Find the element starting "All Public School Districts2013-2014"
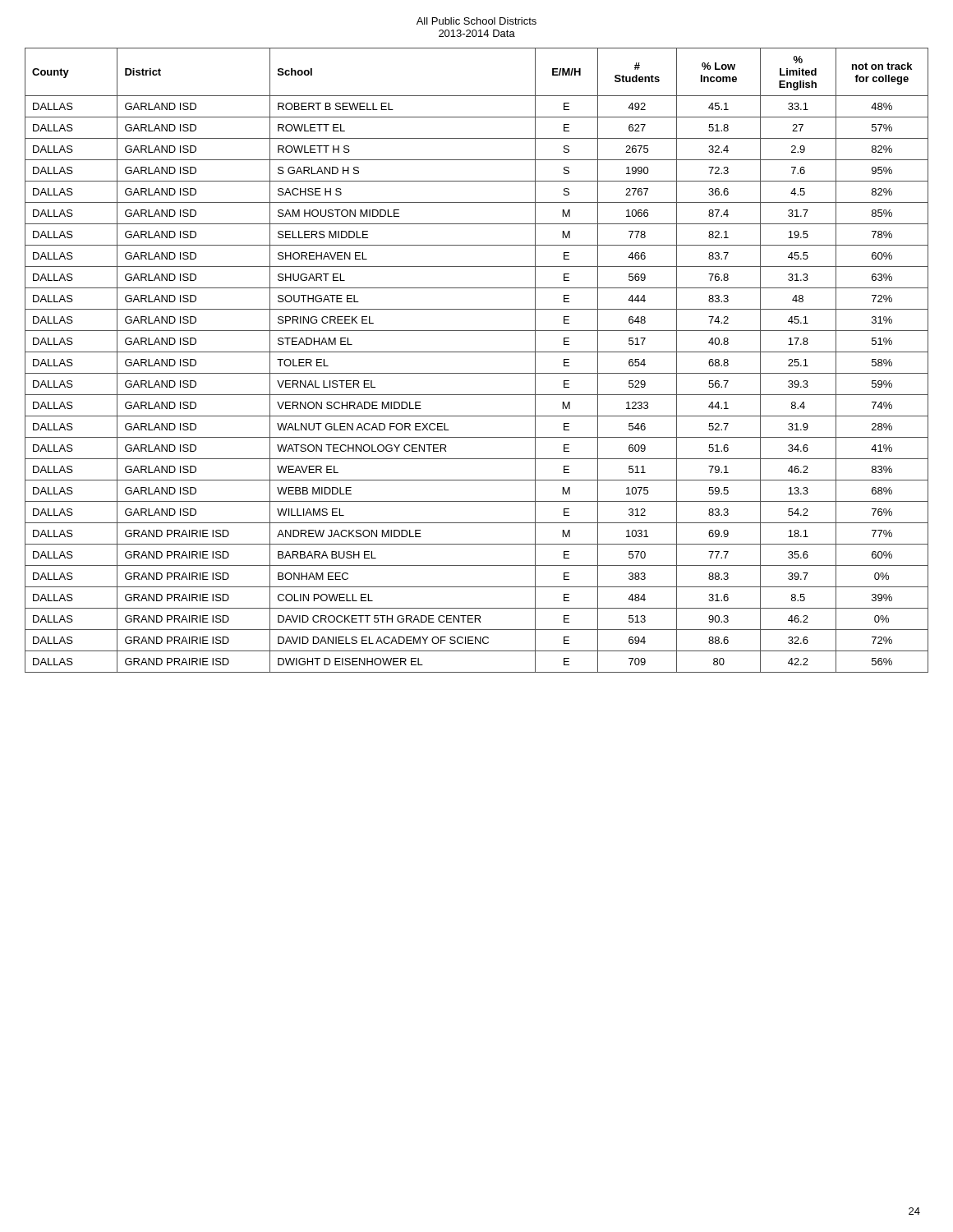Viewport: 953px width, 1232px height. (x=476, y=27)
